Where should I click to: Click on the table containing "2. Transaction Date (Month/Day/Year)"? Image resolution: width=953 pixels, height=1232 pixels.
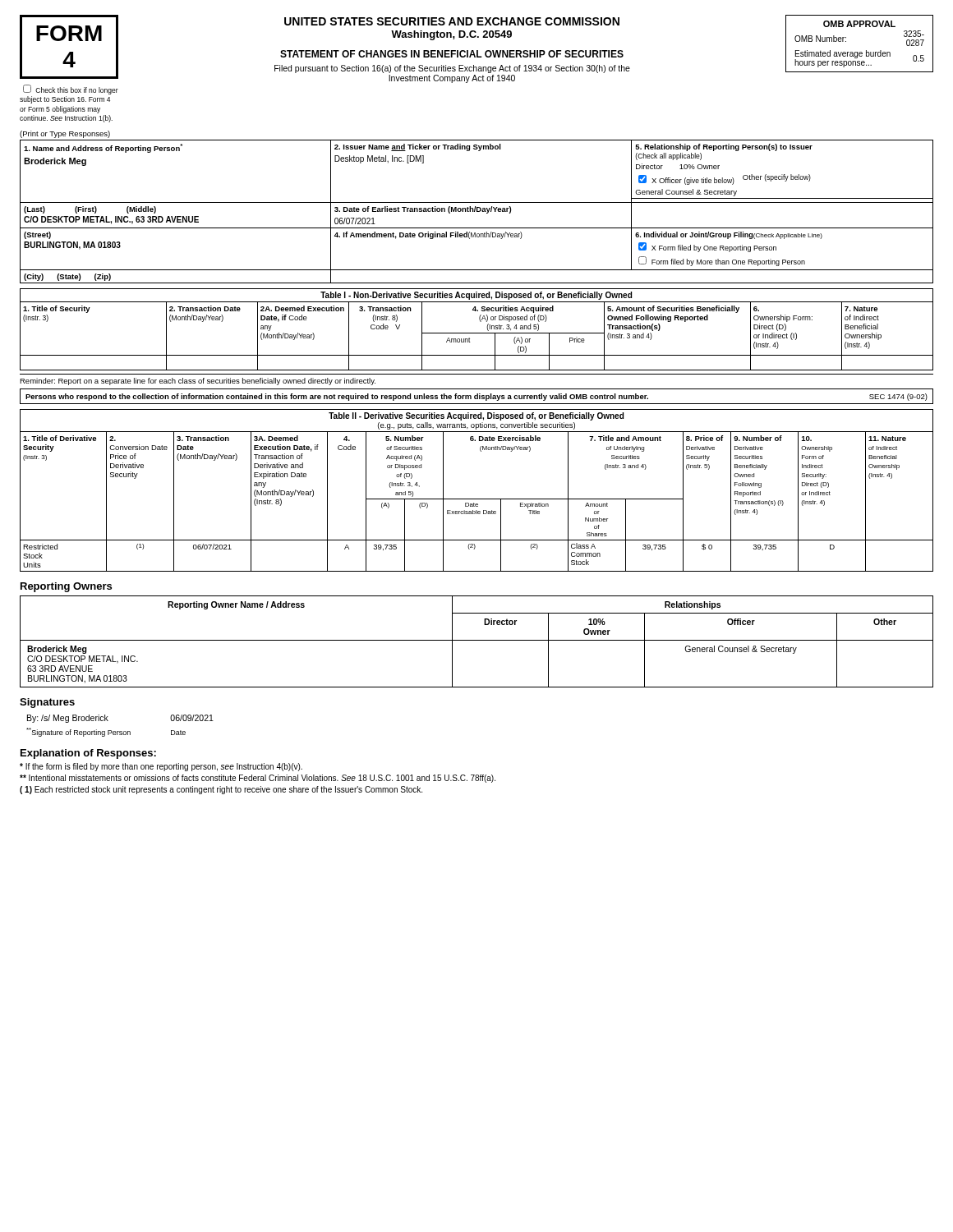tap(476, 336)
